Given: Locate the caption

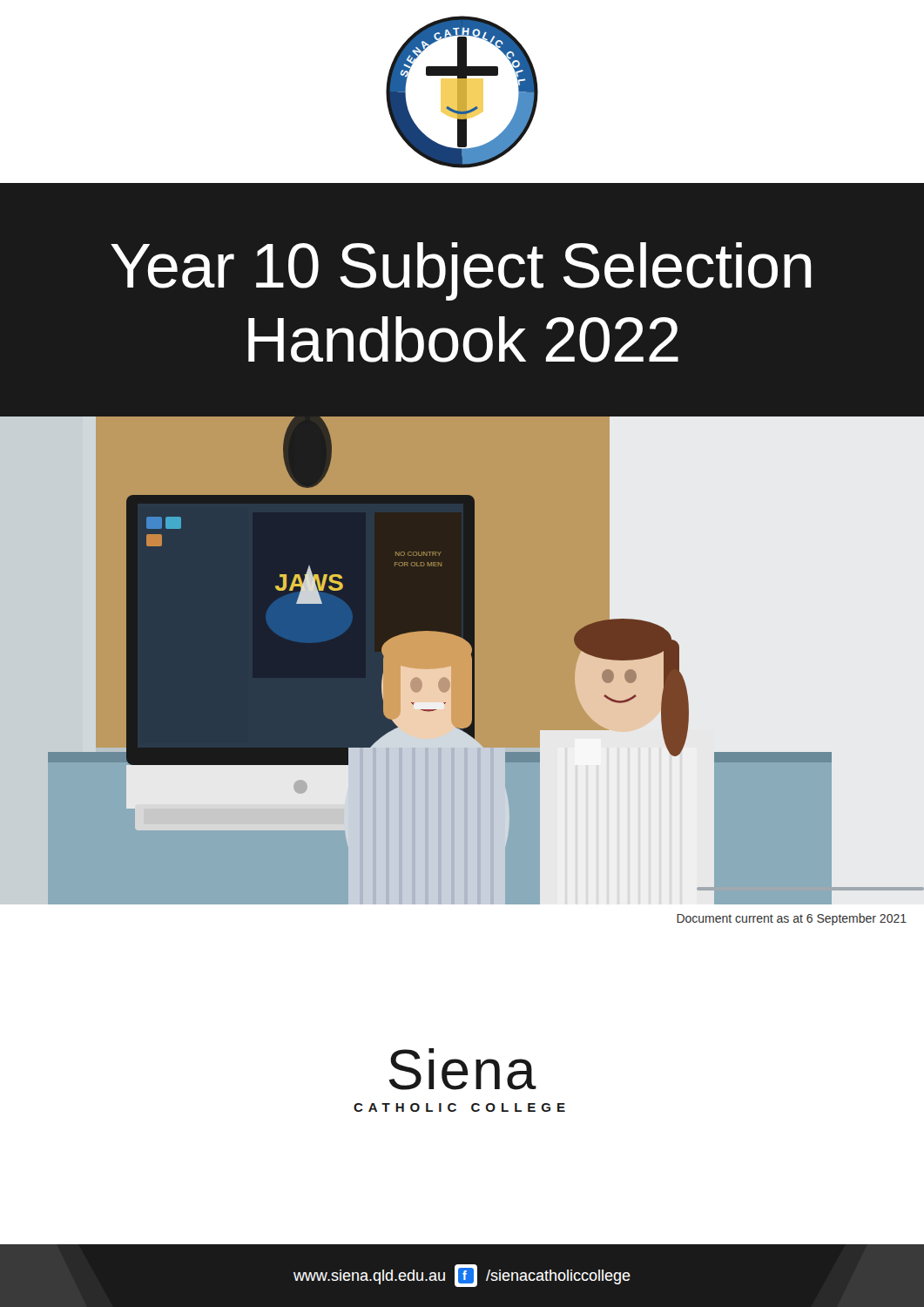Looking at the screenshot, I should coord(791,918).
